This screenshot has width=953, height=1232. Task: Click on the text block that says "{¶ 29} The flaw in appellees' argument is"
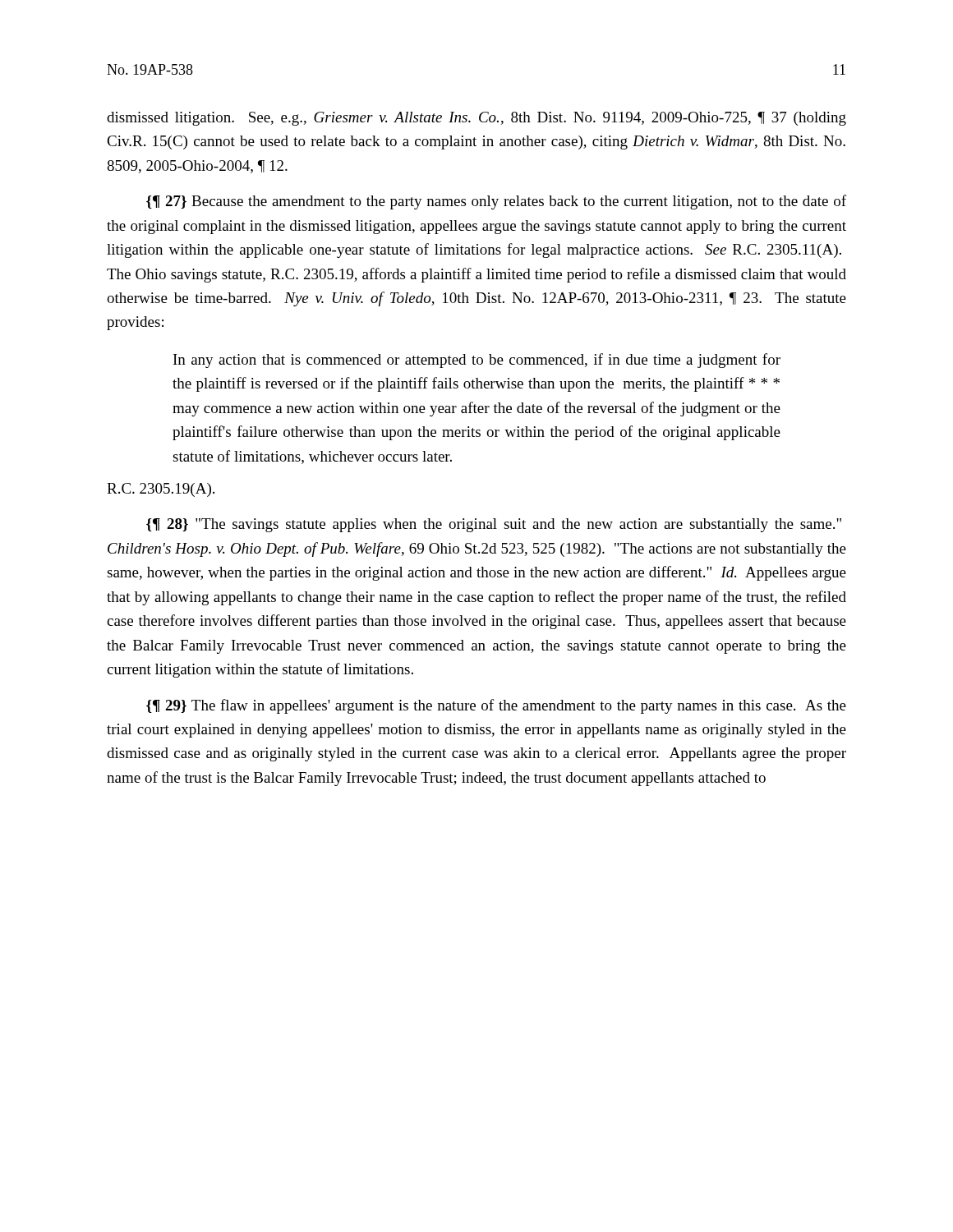476,741
